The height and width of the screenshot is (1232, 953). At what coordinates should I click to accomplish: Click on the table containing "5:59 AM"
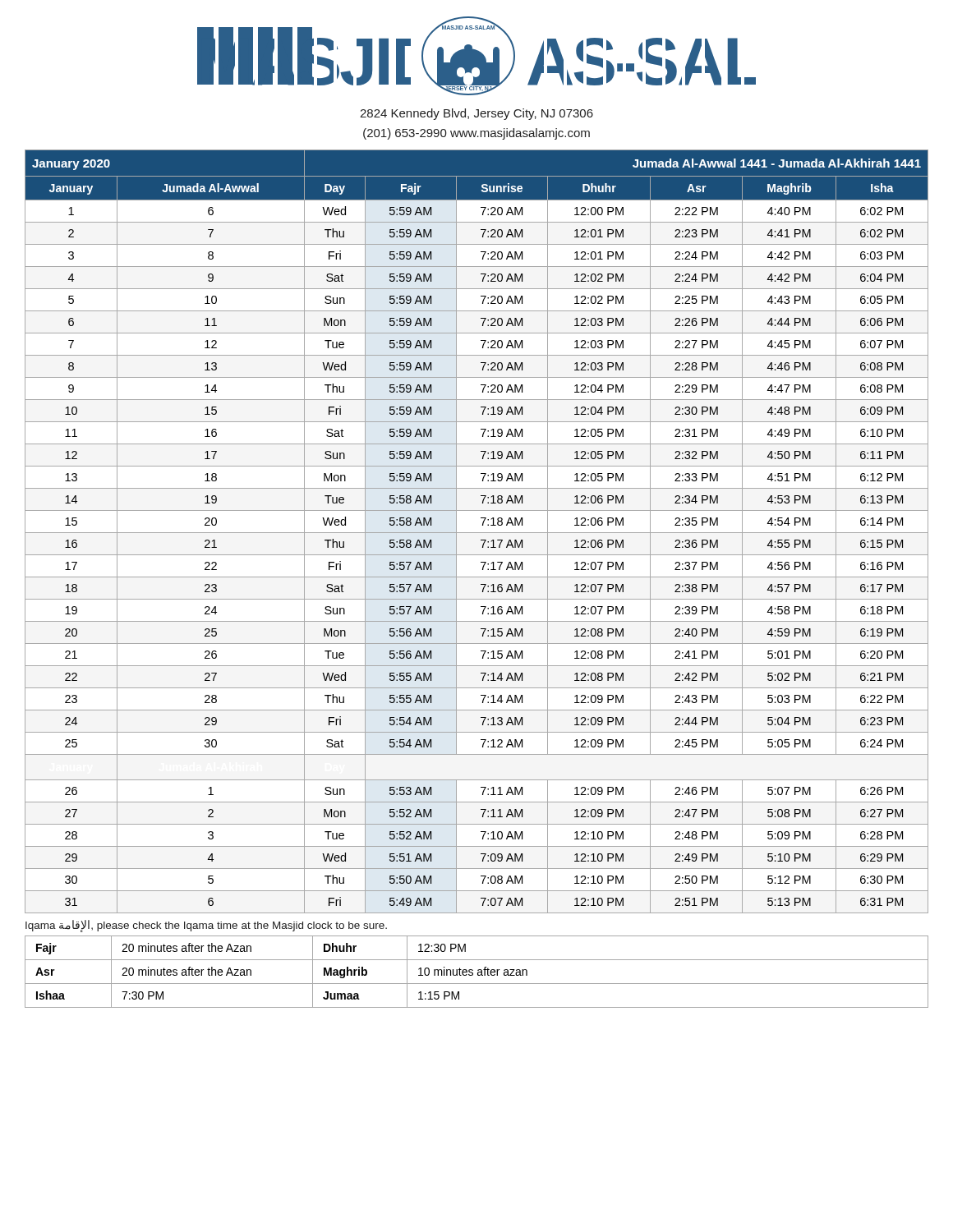[476, 531]
